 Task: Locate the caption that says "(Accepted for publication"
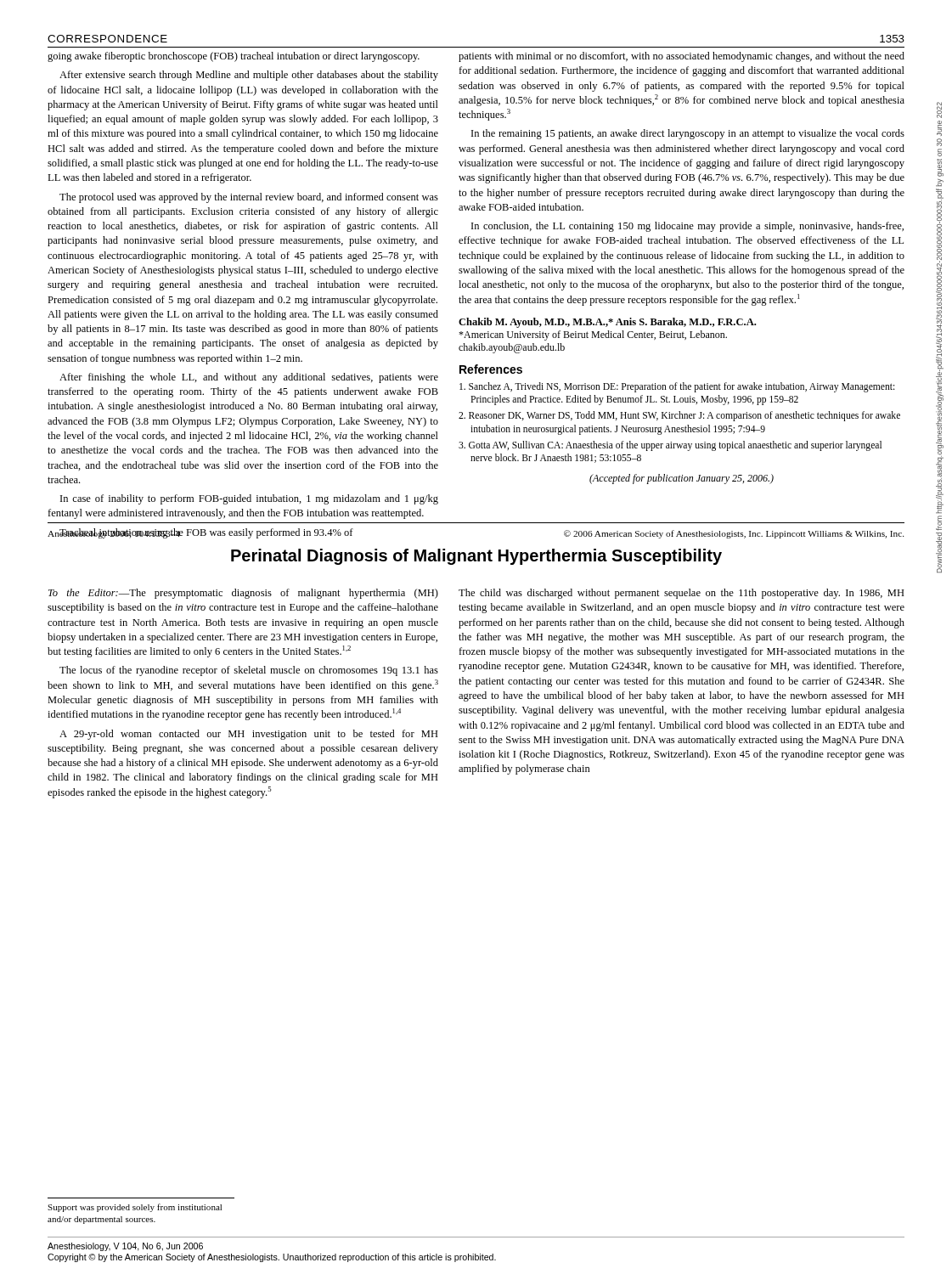coord(682,478)
